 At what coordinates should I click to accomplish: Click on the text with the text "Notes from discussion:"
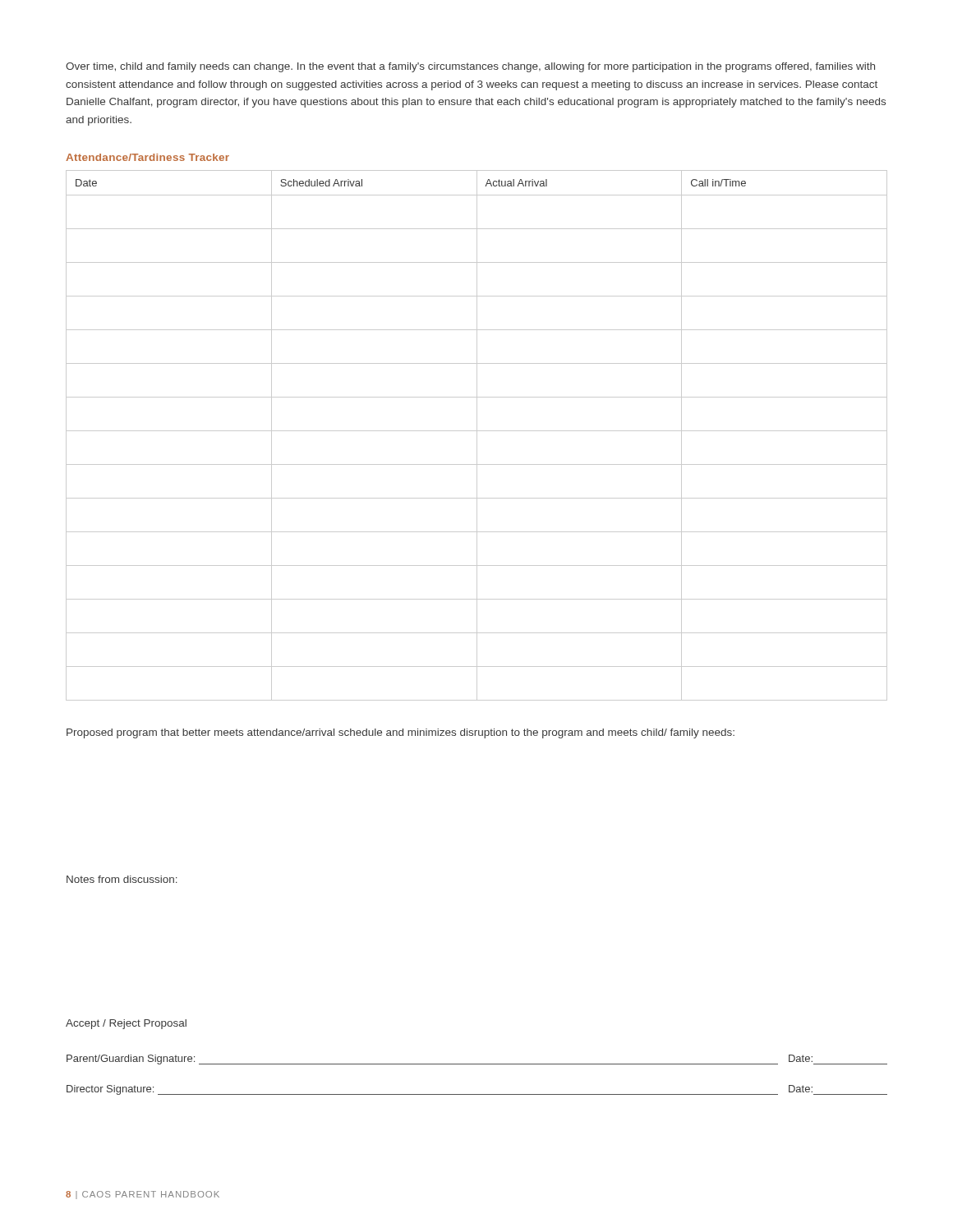(122, 879)
